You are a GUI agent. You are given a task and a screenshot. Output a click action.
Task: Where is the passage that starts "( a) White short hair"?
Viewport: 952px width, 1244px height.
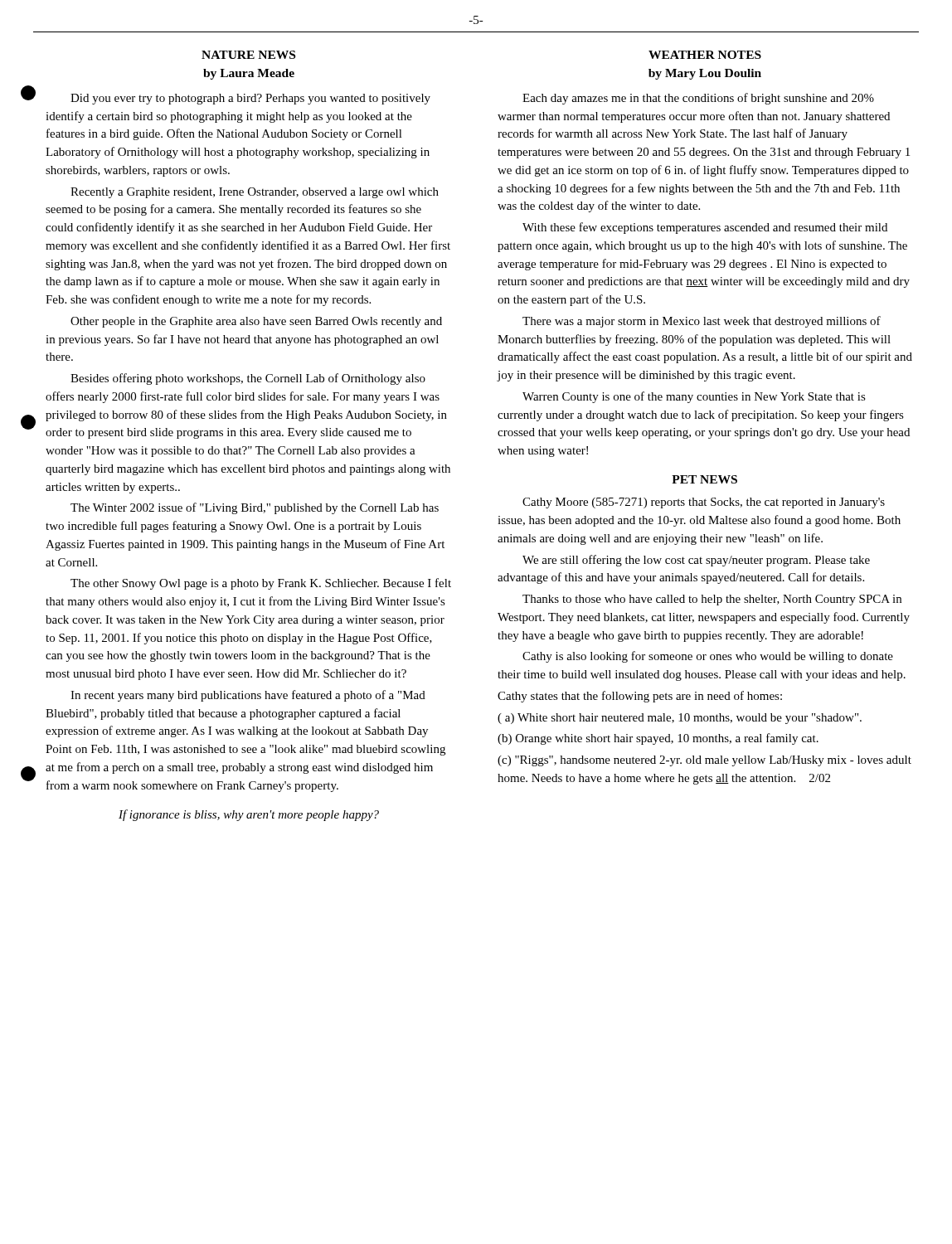(x=705, y=718)
